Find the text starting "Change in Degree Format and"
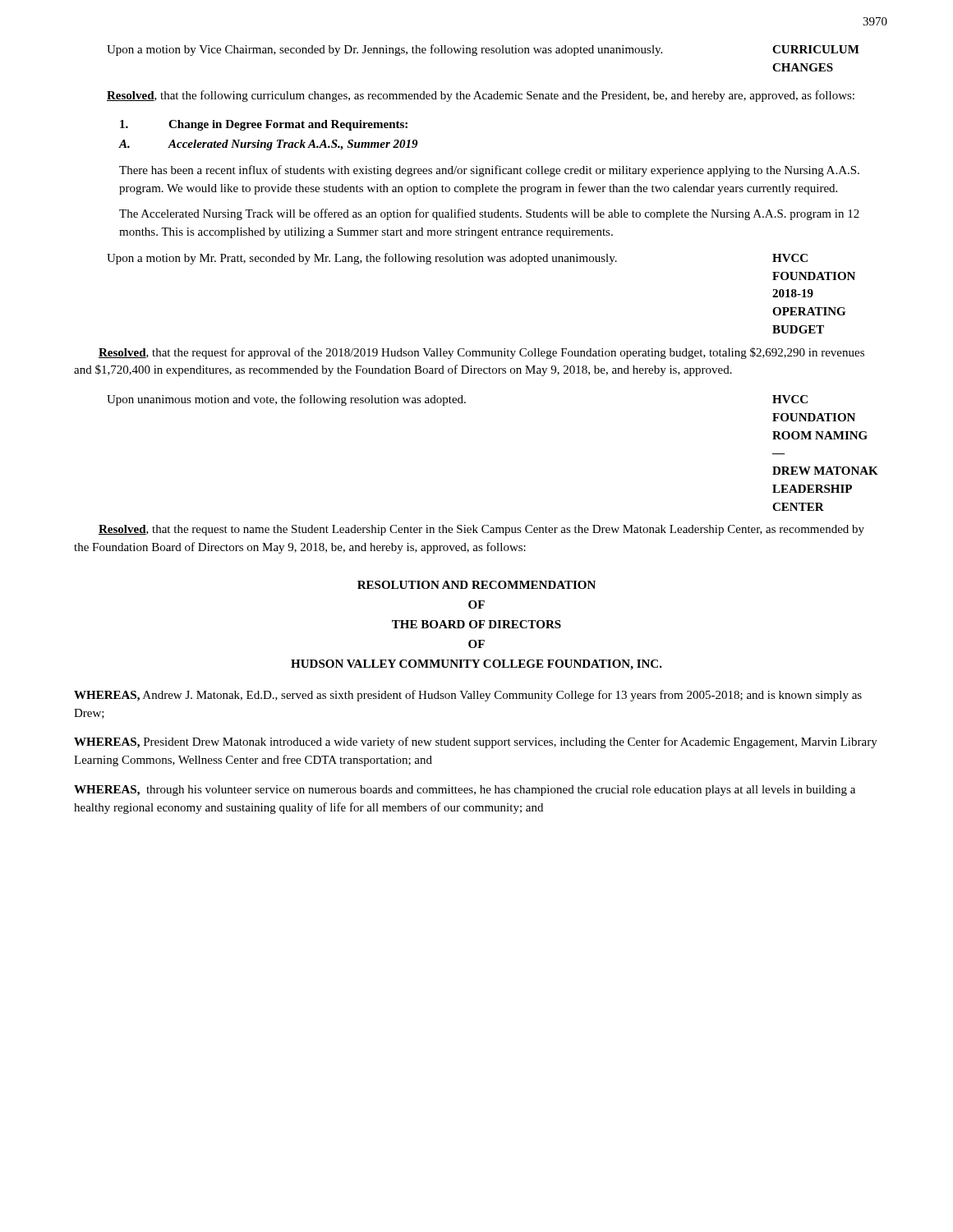The height and width of the screenshot is (1232, 953). click(288, 124)
